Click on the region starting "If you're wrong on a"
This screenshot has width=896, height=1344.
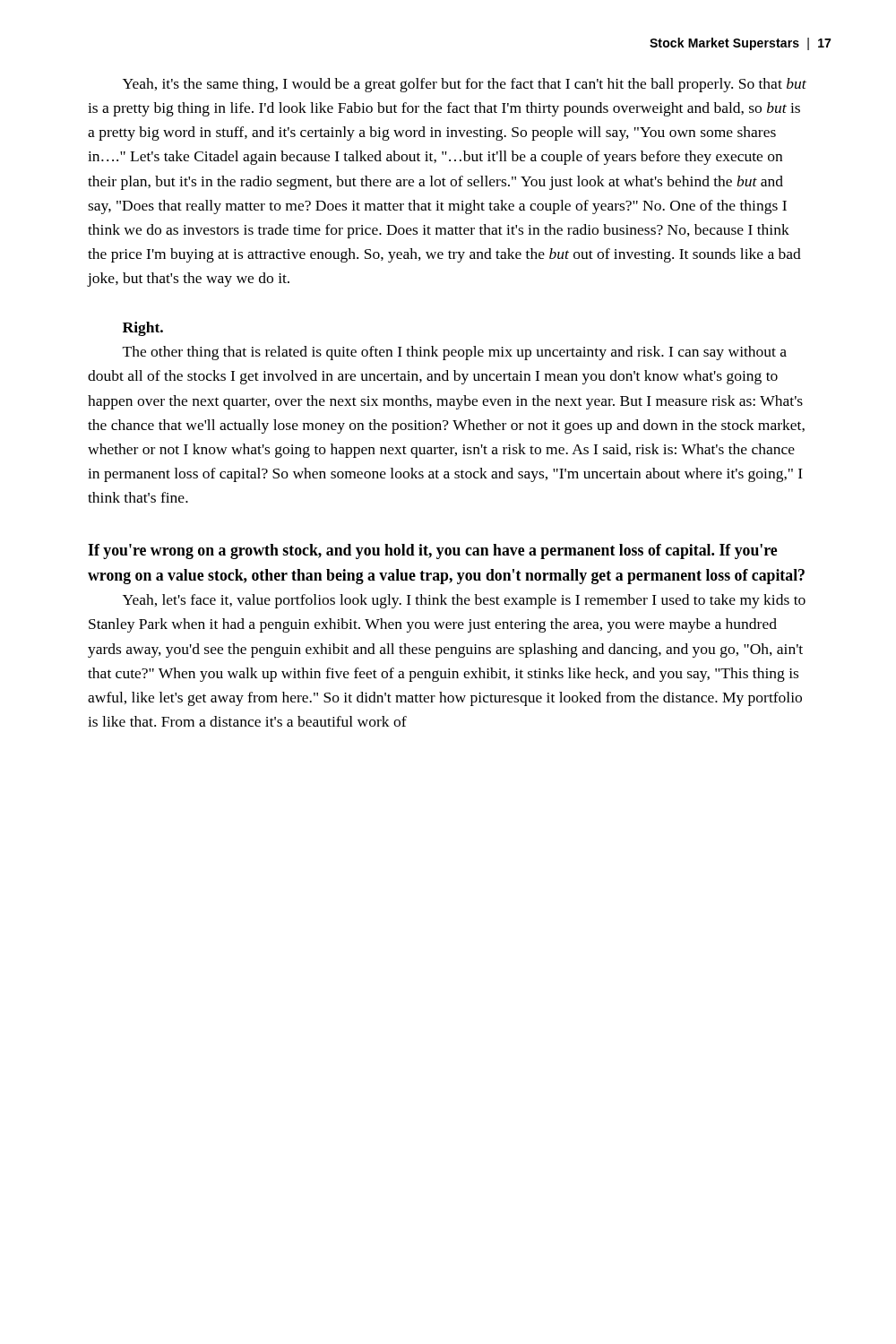(x=448, y=563)
